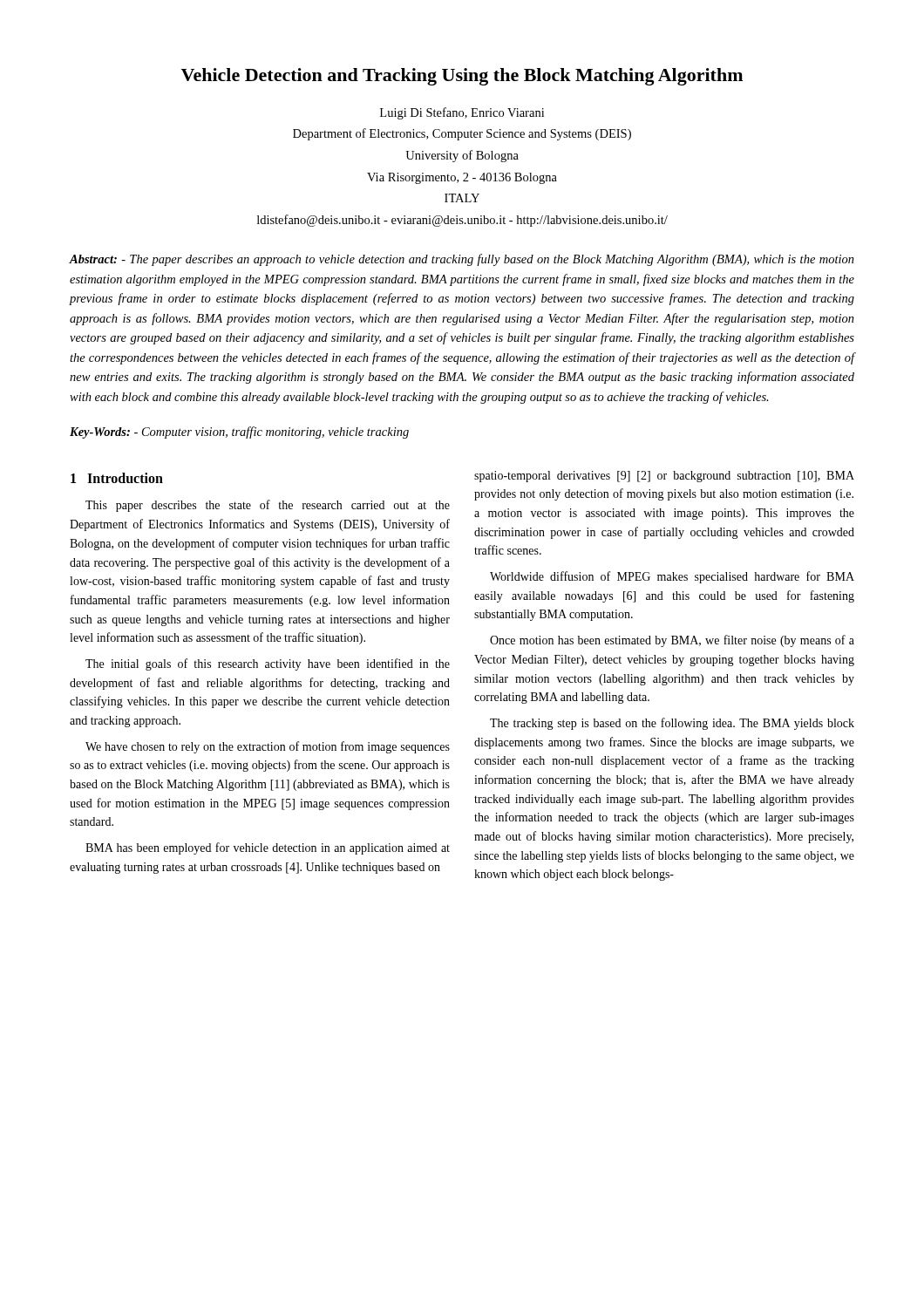This screenshot has height=1308, width=924.
Task: Navigate to the region starting "1 Introduction"
Action: (x=116, y=478)
